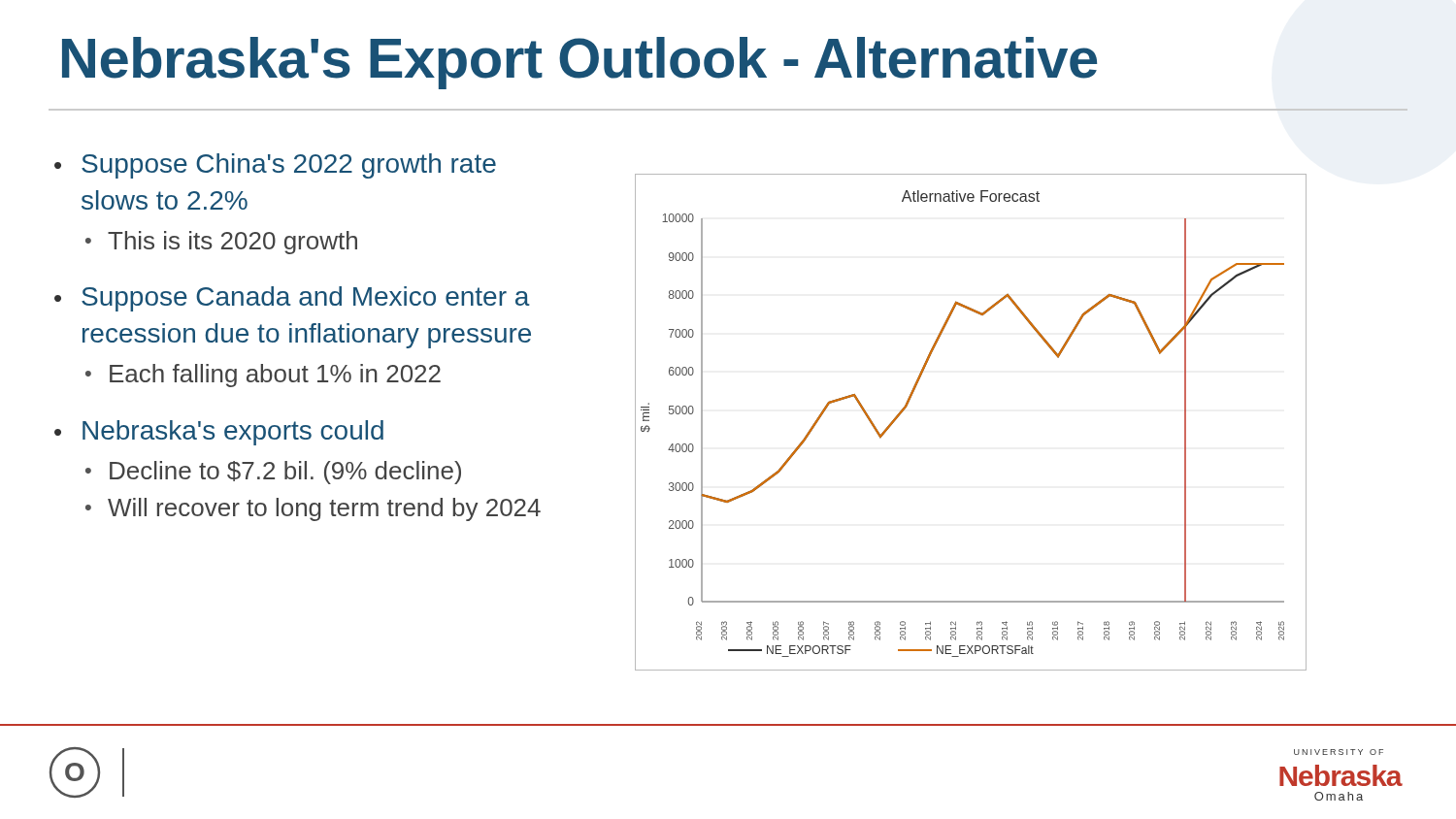Click on the list item with the text "• Decline to $7.2 bil."
This screenshot has height=819, width=1456.
pyautogui.click(x=274, y=471)
